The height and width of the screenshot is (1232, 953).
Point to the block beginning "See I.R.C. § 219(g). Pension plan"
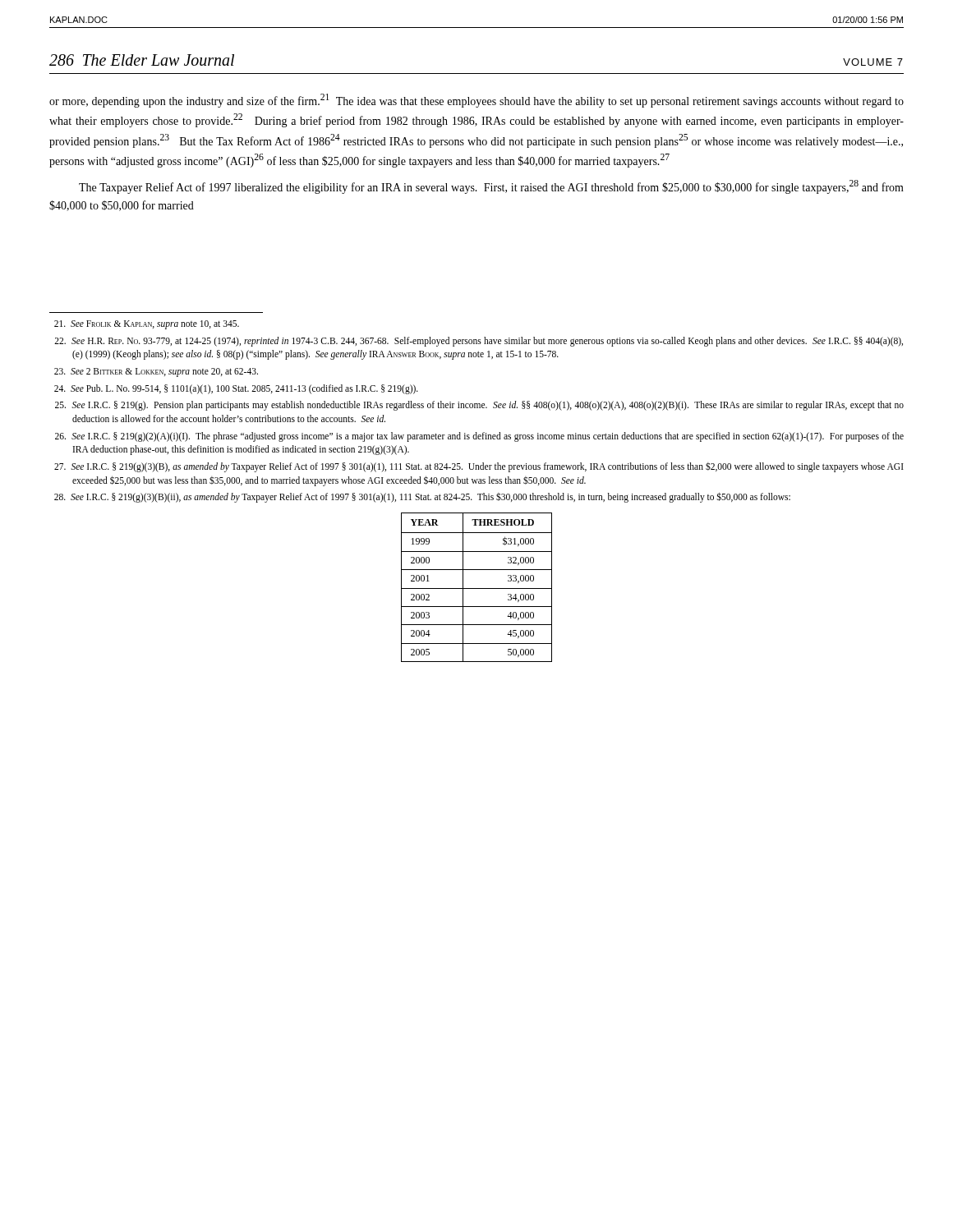(476, 412)
